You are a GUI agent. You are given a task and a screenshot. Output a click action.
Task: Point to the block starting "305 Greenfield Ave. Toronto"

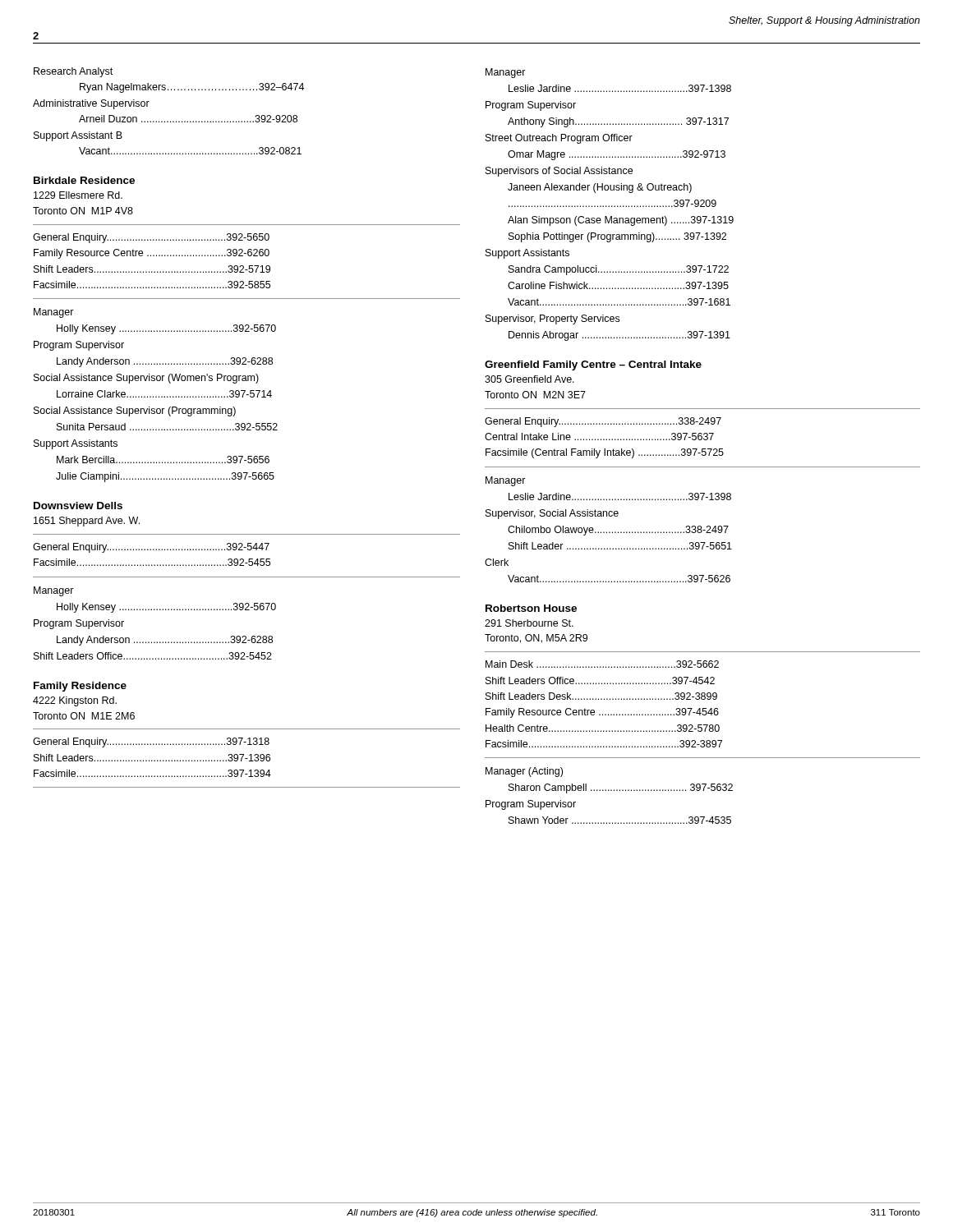pyautogui.click(x=535, y=387)
